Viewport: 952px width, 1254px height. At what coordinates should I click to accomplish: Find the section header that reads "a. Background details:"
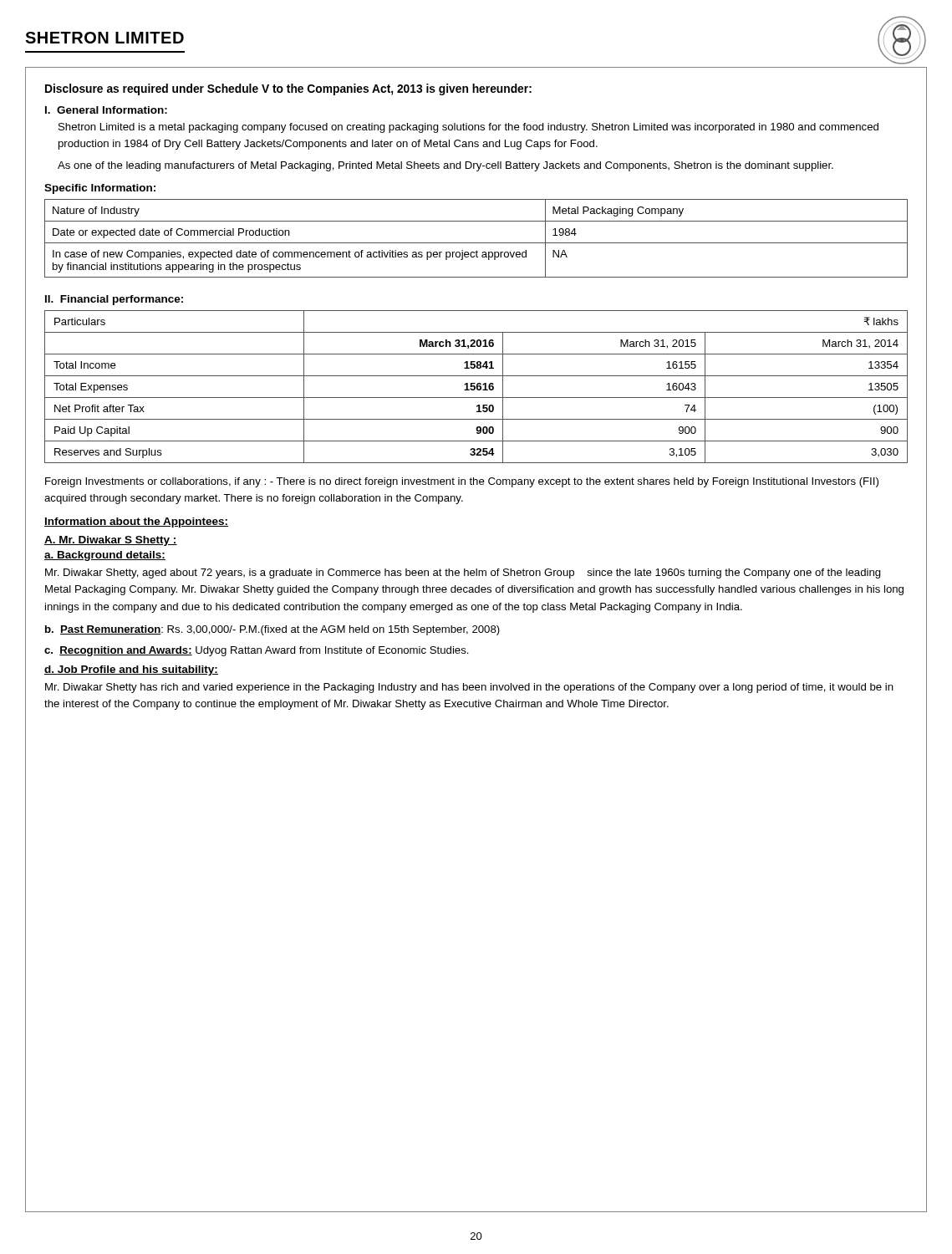pyautogui.click(x=105, y=555)
